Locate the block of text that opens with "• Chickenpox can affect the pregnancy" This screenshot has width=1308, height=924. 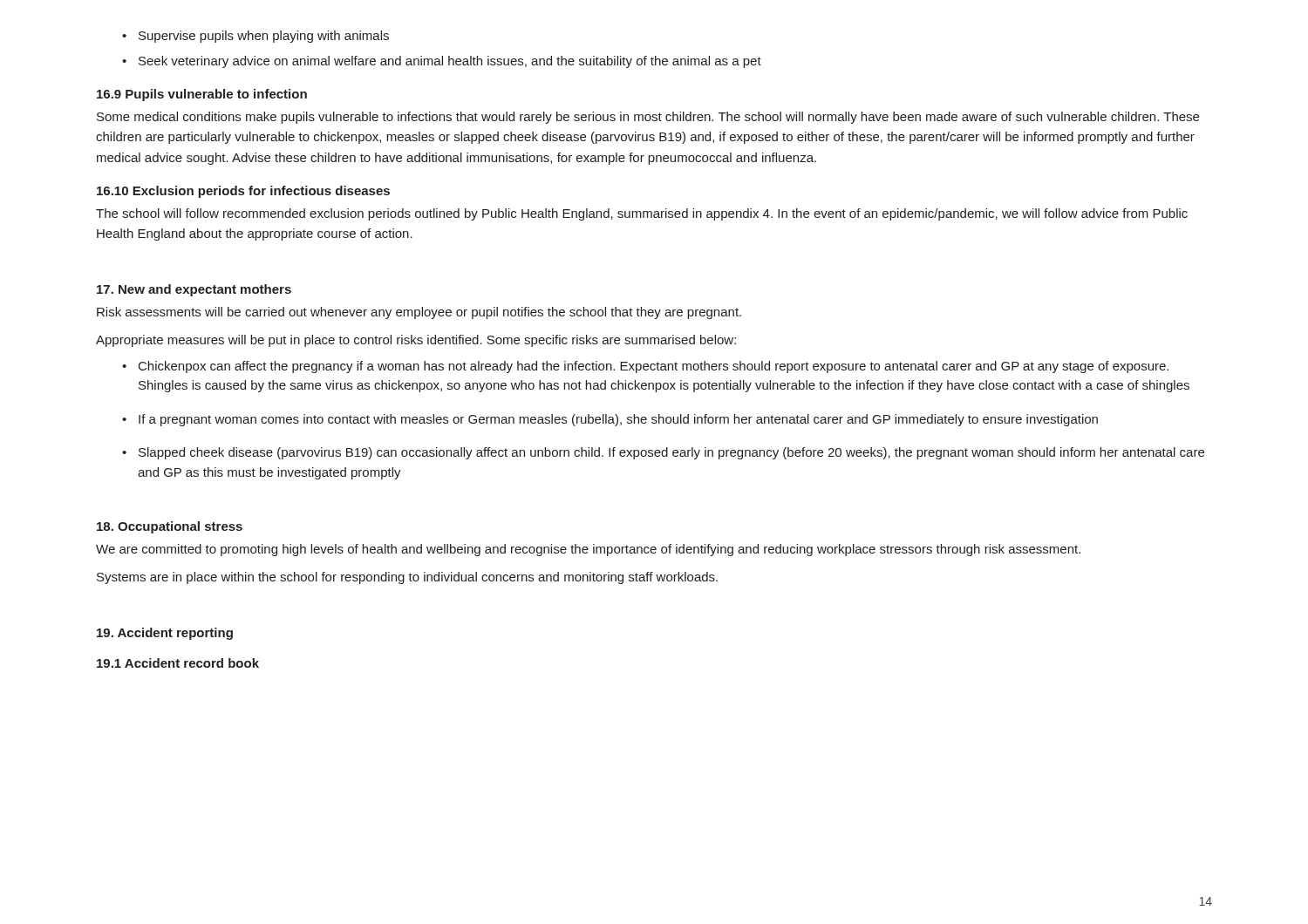667,376
